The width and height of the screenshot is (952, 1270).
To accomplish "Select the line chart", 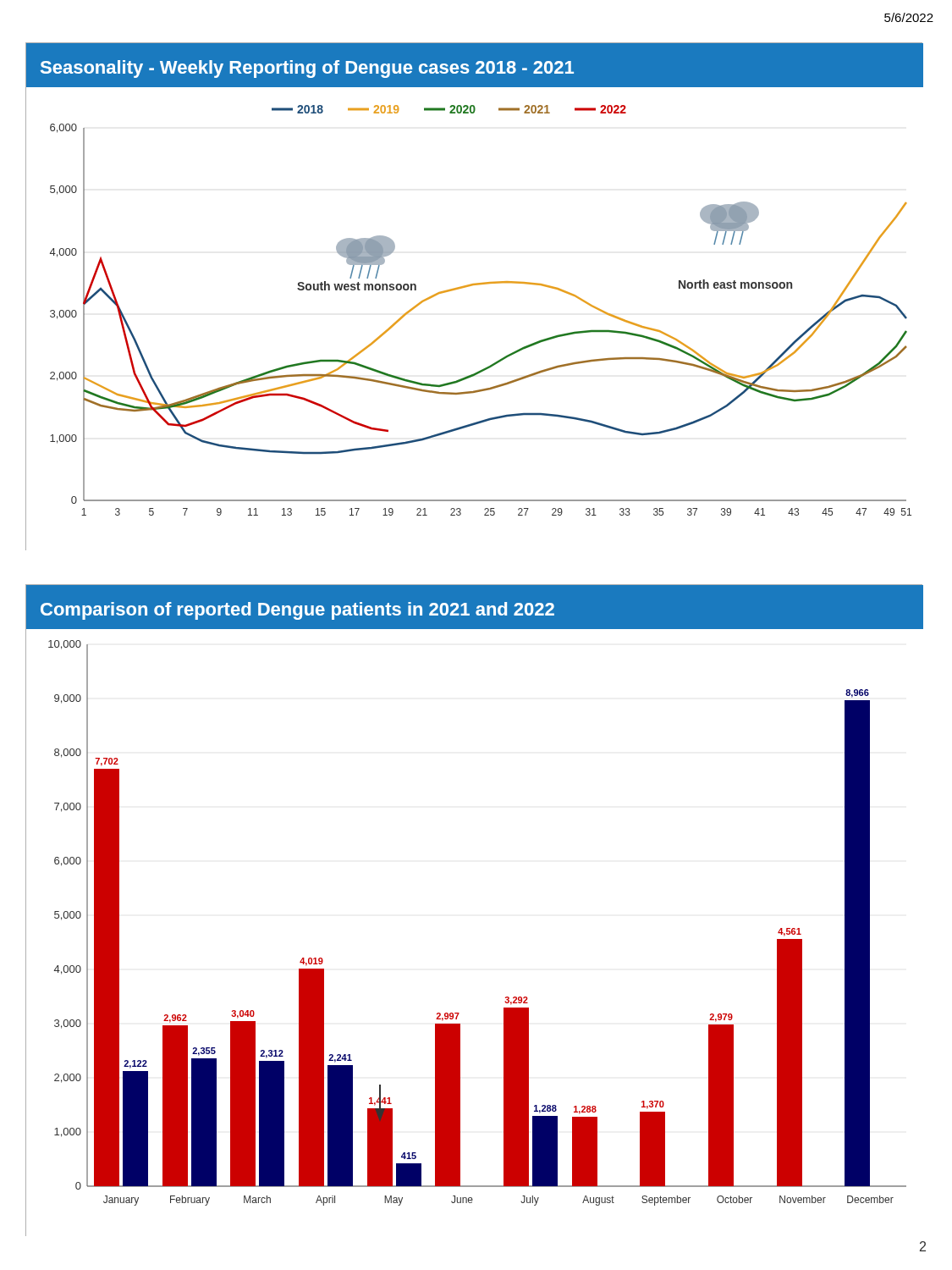I will (x=474, y=296).
